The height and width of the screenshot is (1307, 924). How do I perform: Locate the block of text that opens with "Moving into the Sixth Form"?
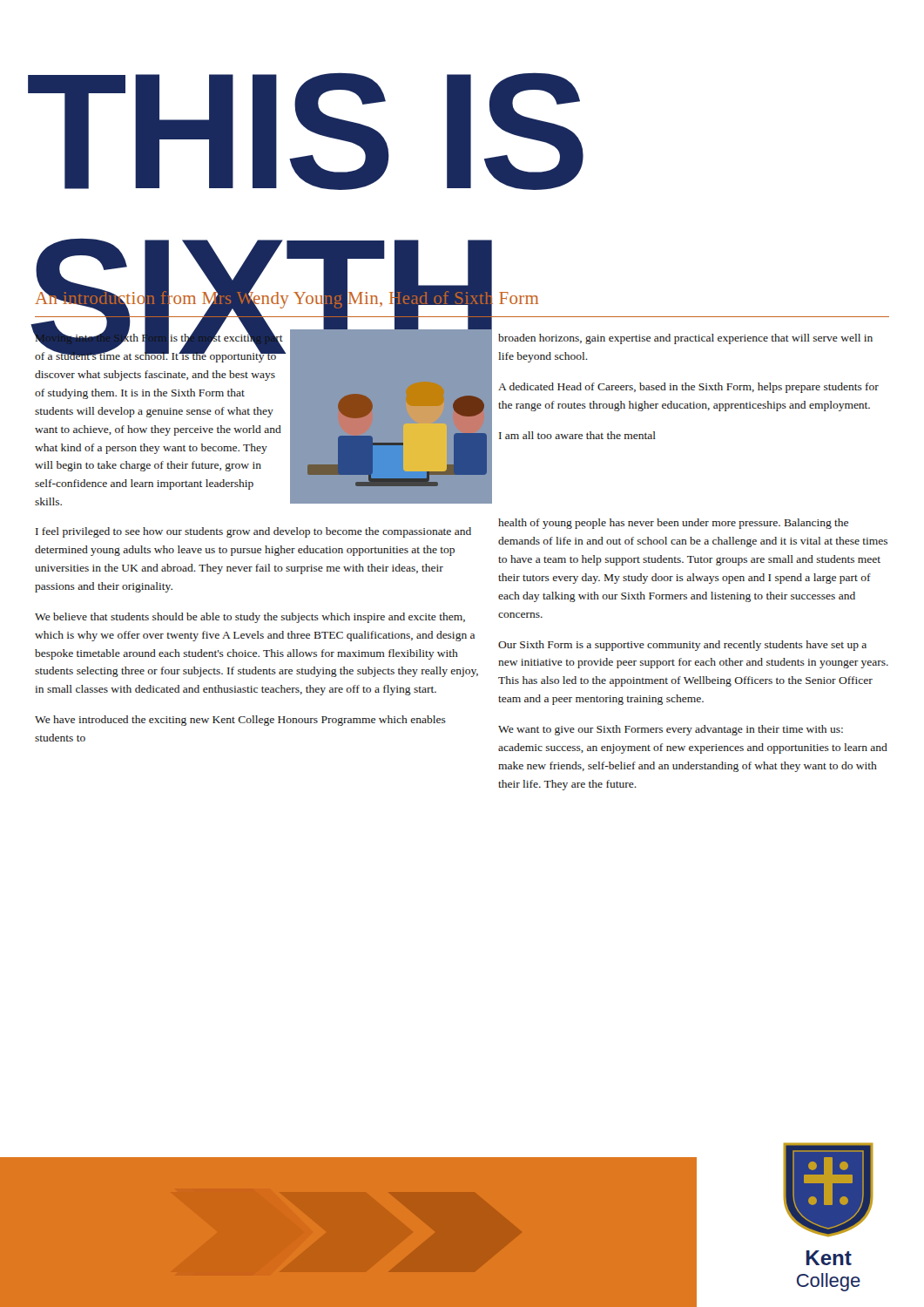tap(159, 421)
